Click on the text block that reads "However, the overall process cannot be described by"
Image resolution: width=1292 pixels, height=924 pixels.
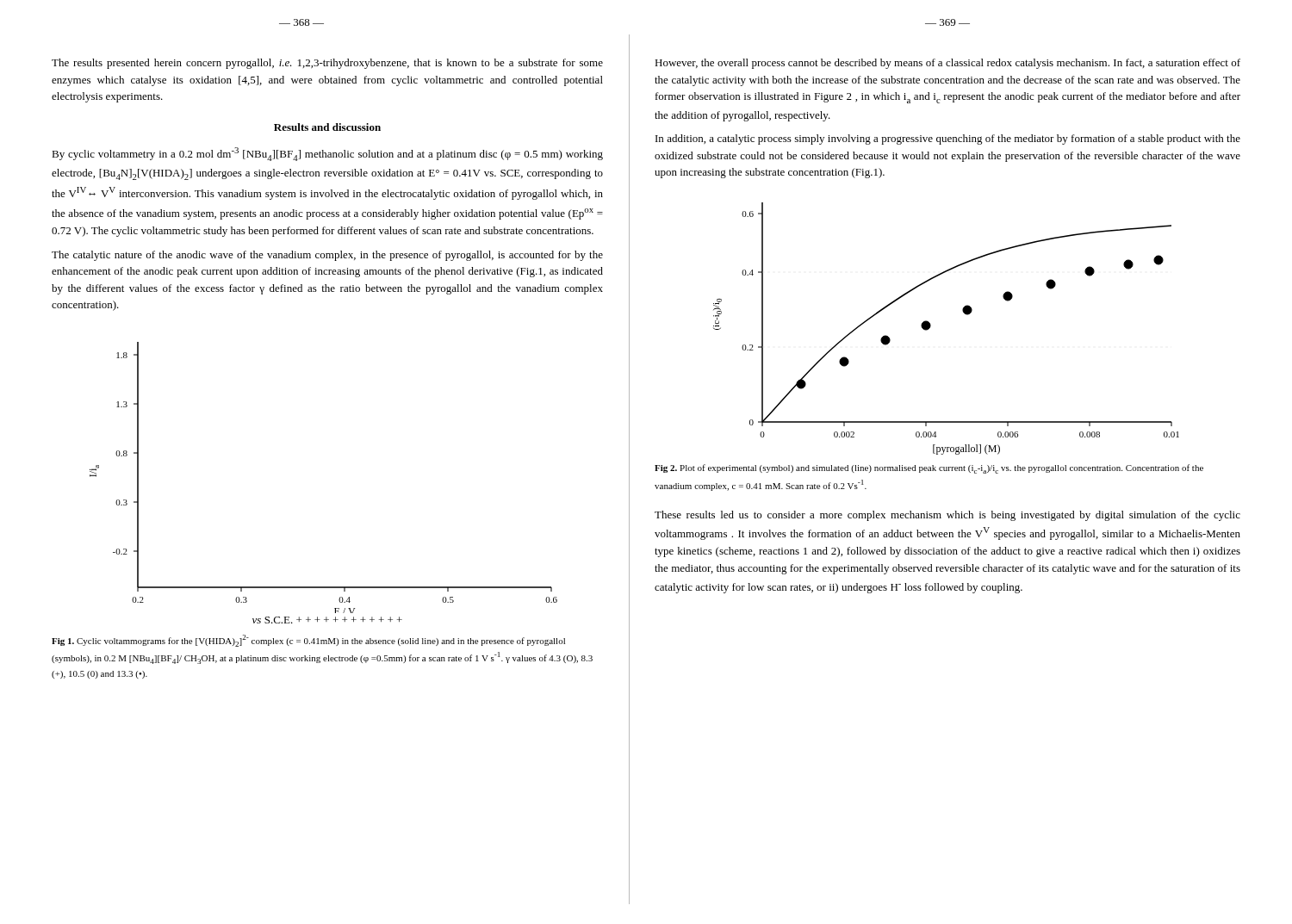[947, 64]
